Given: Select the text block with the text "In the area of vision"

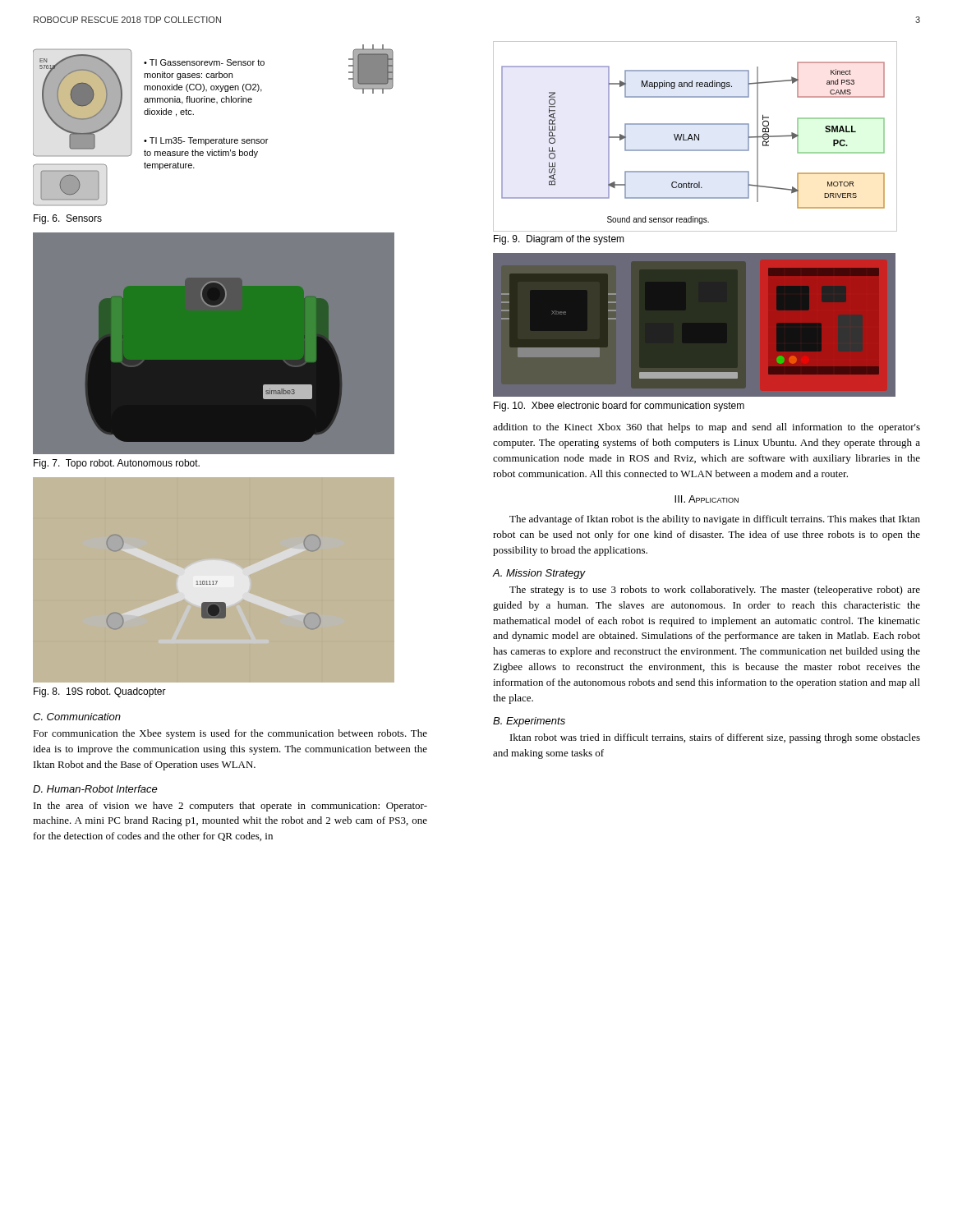Looking at the screenshot, I should (230, 820).
